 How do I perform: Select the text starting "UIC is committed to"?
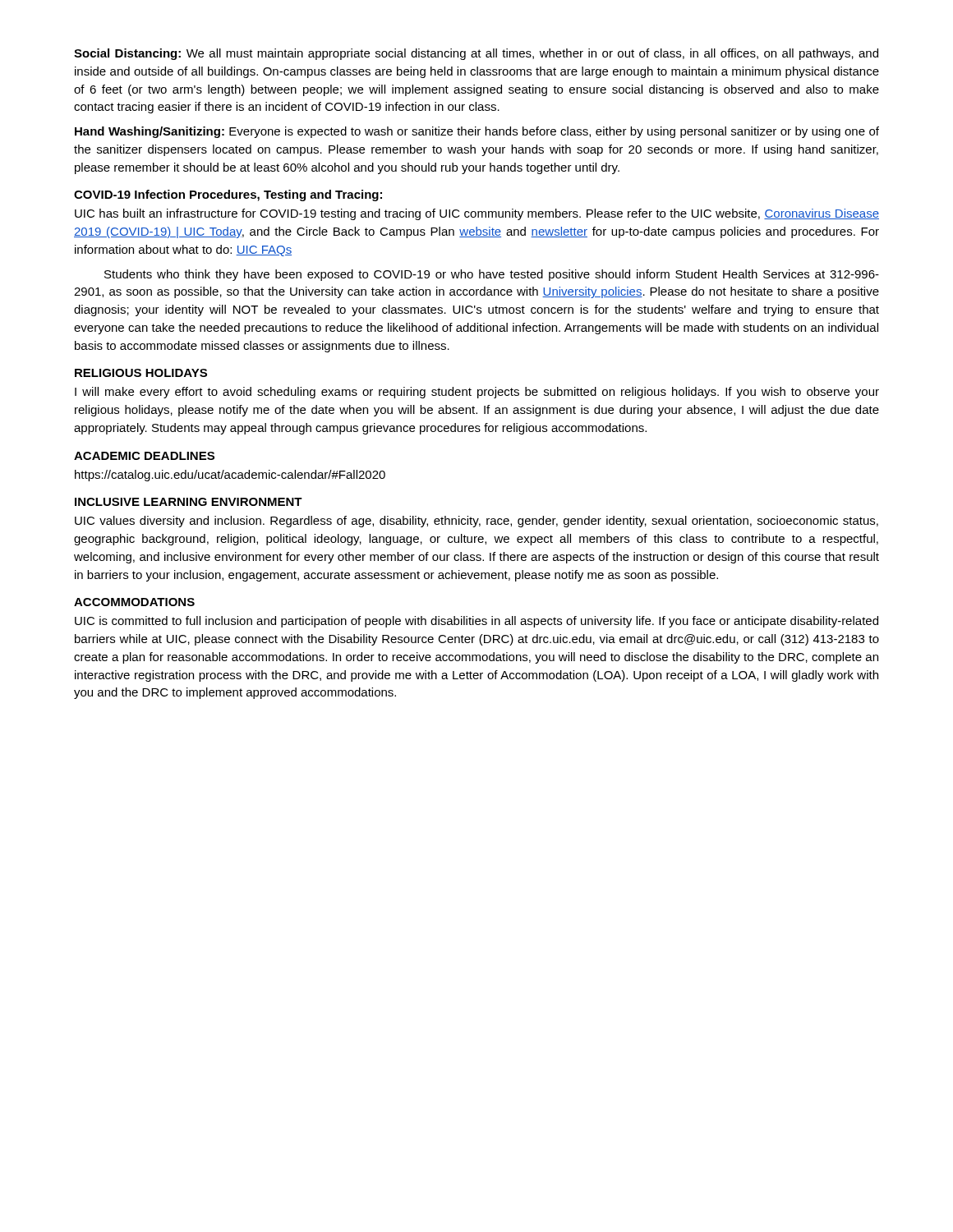click(476, 656)
